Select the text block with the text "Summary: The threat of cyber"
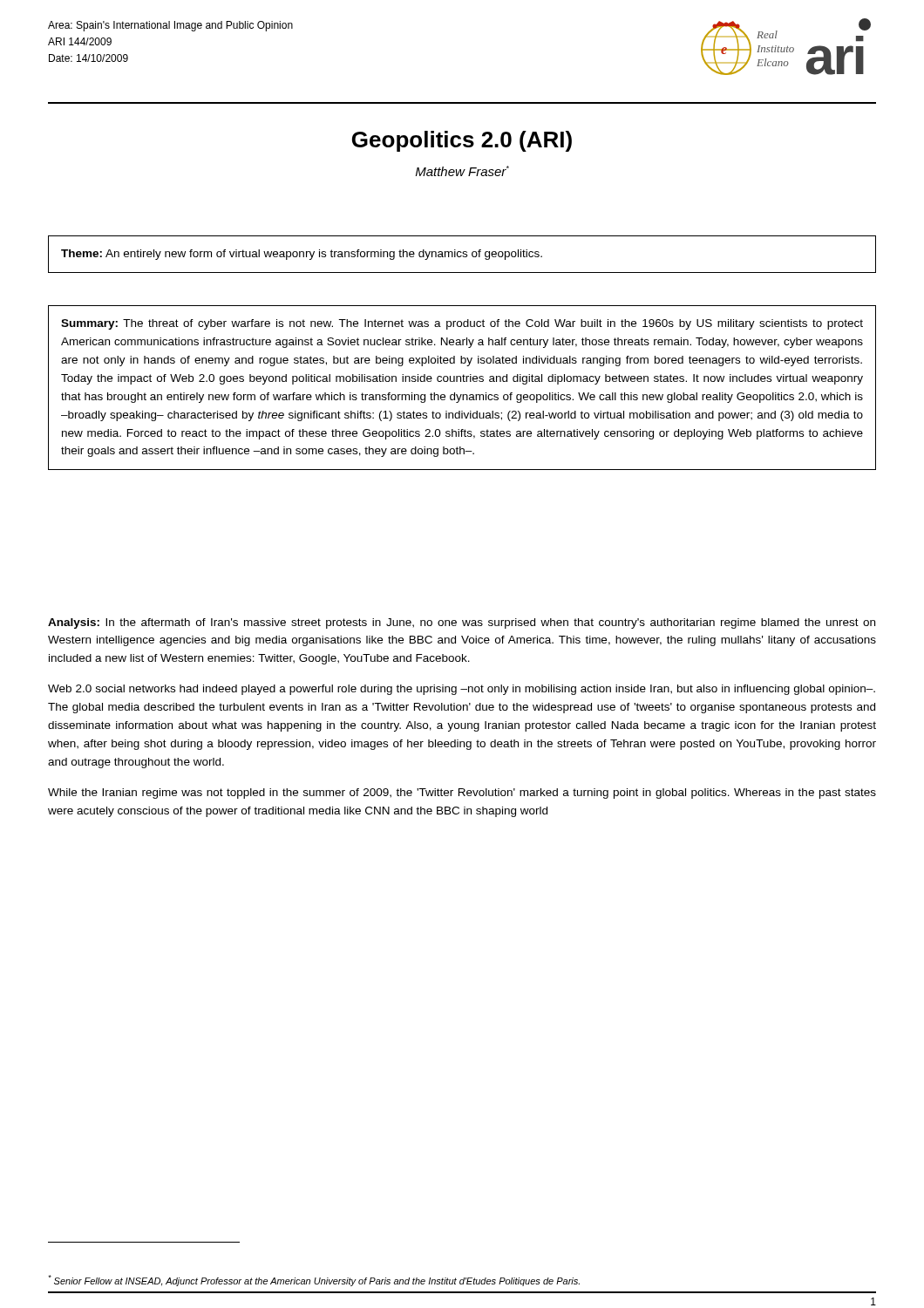The height and width of the screenshot is (1308, 924). (x=462, y=387)
